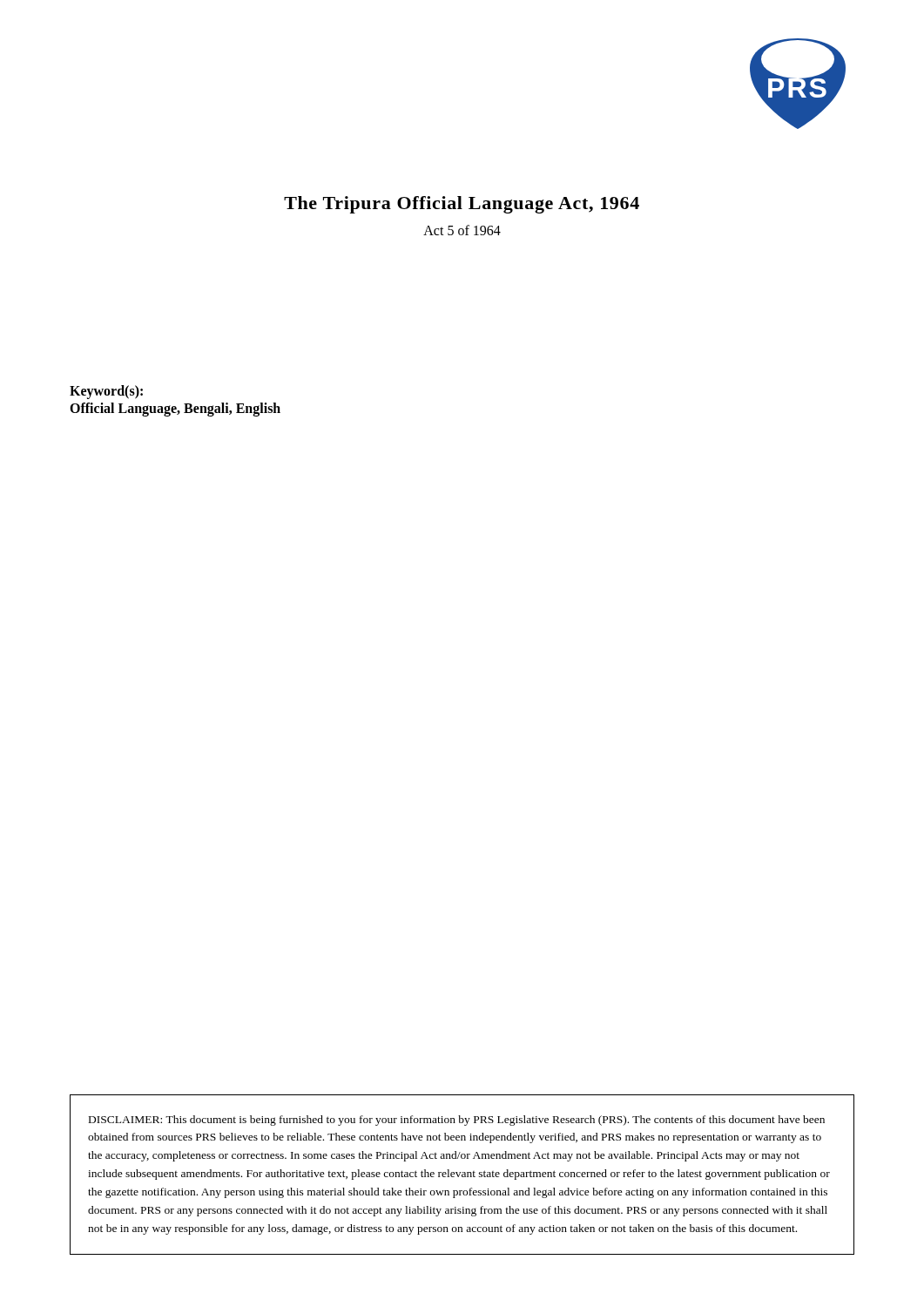Click on the footnote that reads "DISCLAIMER: This document is"
Screen dimensions: 1307x924
point(459,1173)
